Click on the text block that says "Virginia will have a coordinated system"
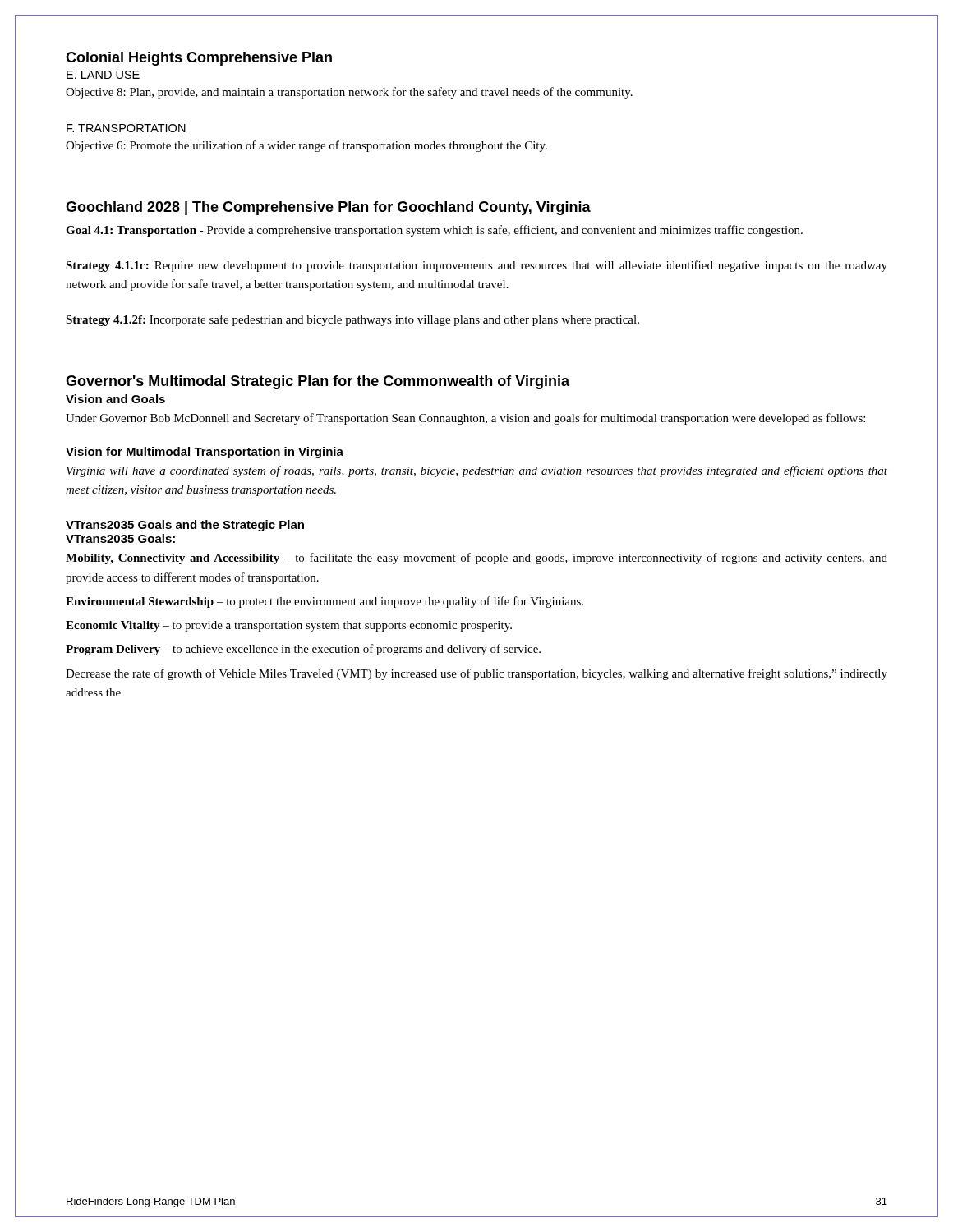Viewport: 953px width, 1232px height. click(476, 480)
